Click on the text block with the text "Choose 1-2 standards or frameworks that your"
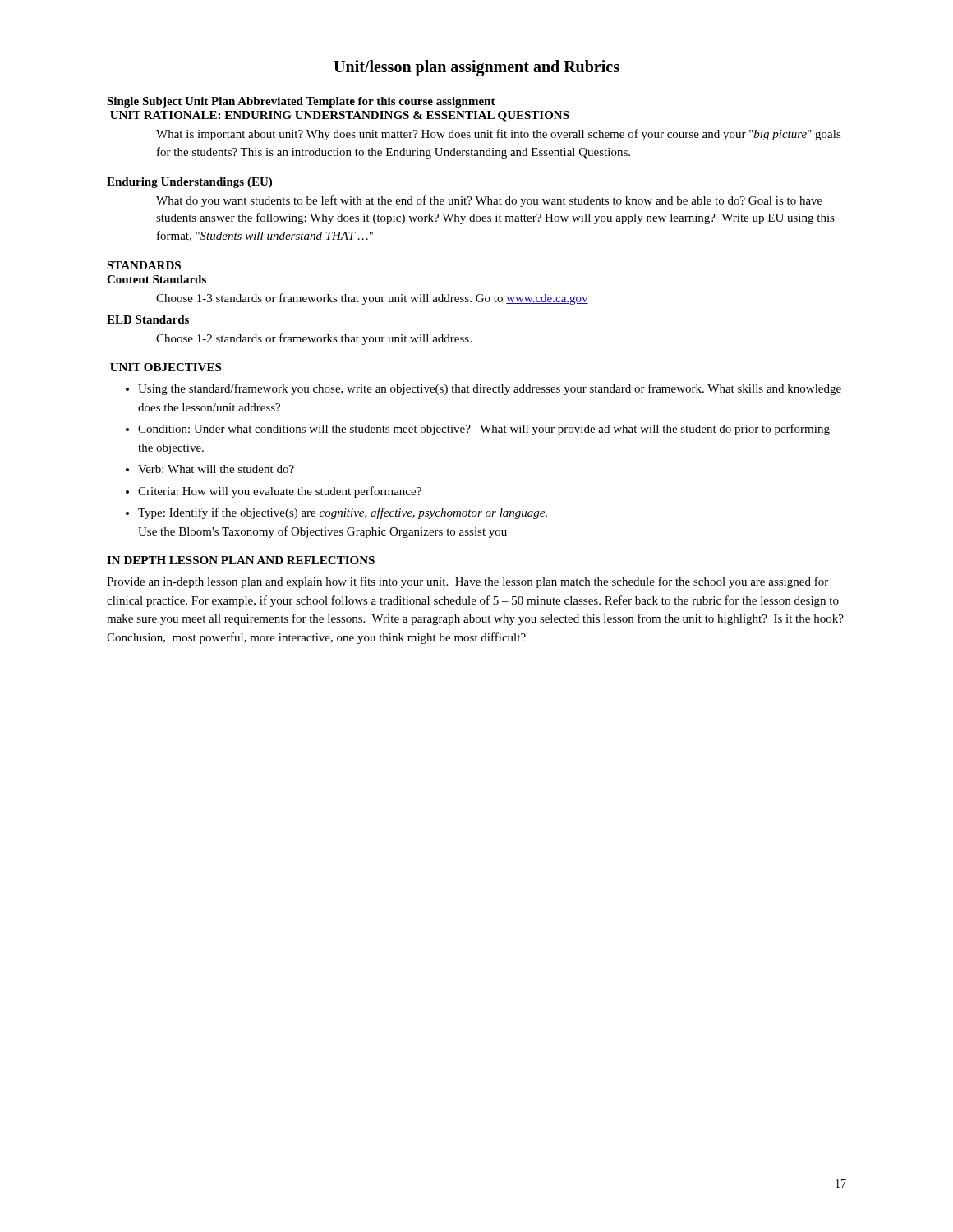Image resolution: width=953 pixels, height=1232 pixels. pyautogui.click(x=314, y=339)
